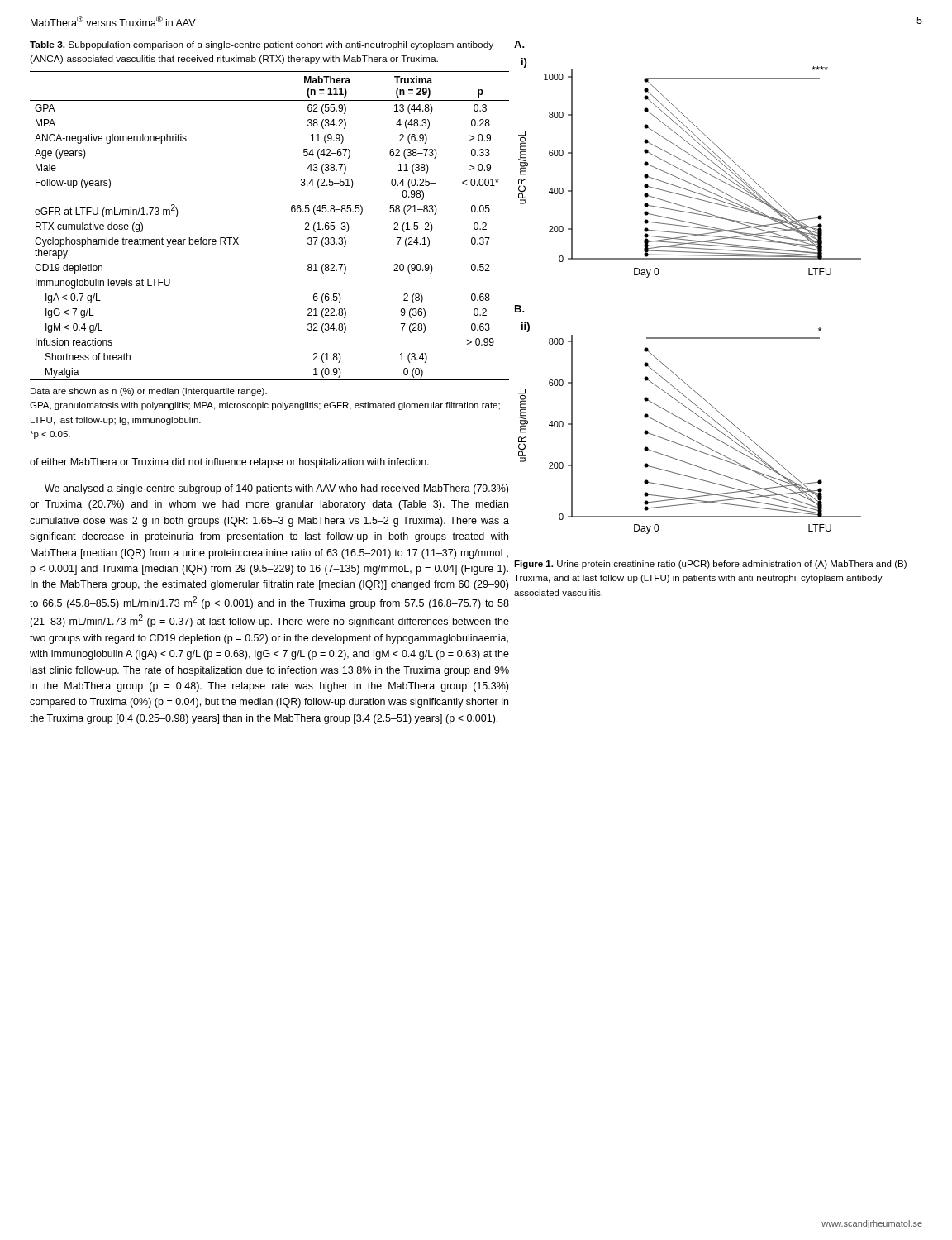Find the block starting "Table 3. Subpopulation comparison of a single-centre"
Screen dimensions: 1240x952
click(262, 52)
